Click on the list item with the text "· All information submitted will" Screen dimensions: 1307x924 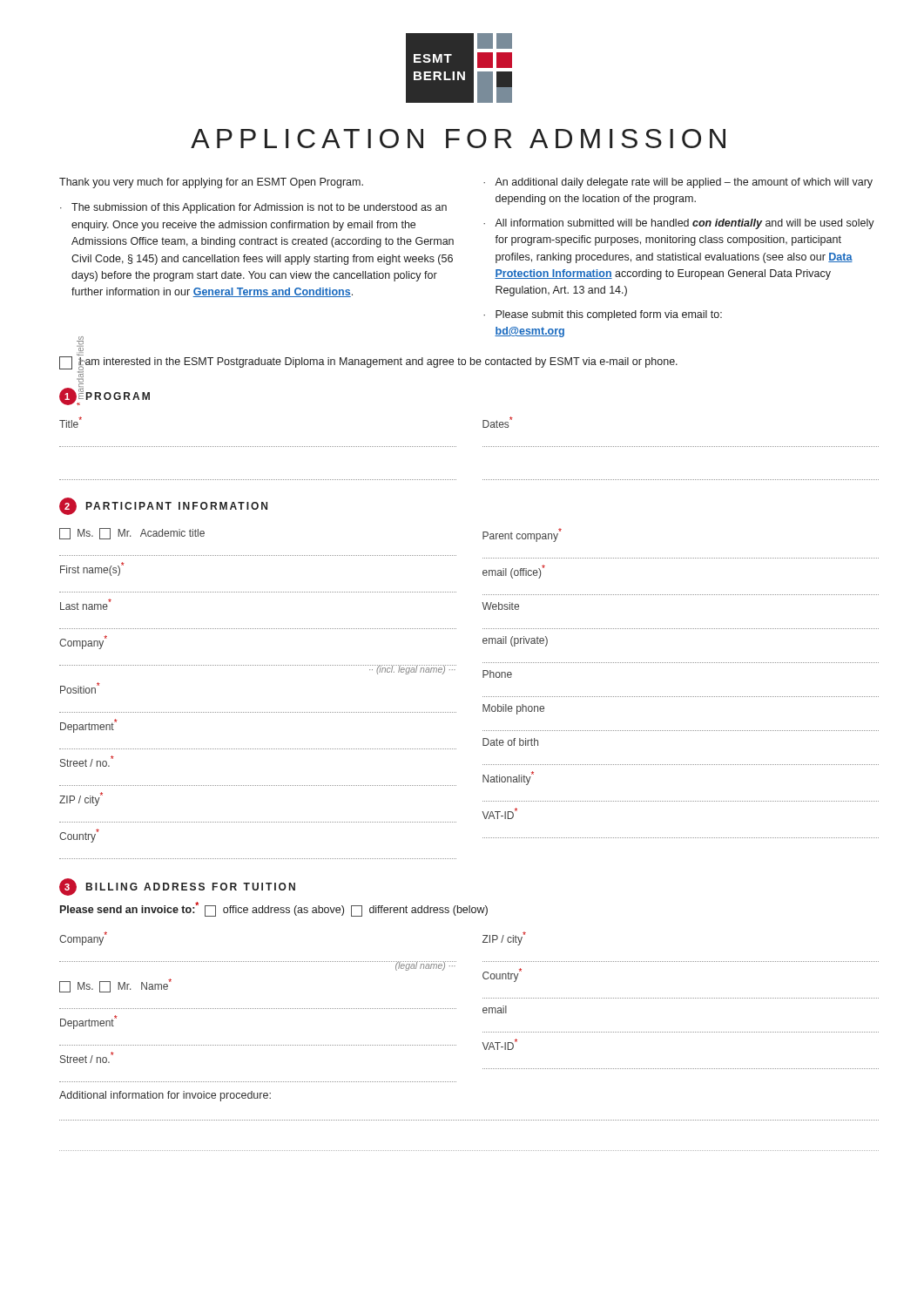coord(681,257)
